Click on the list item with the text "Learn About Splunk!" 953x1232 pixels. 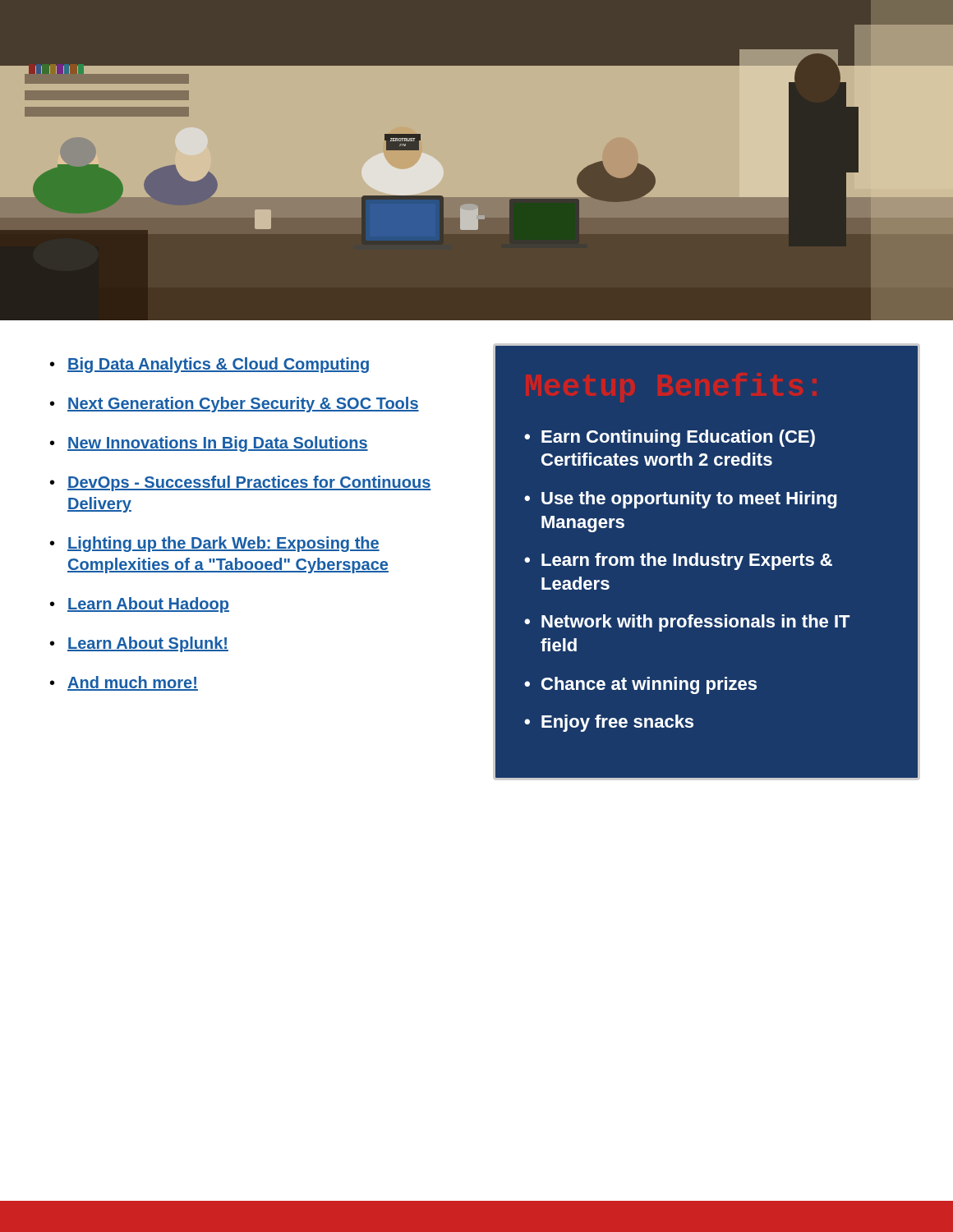148,643
